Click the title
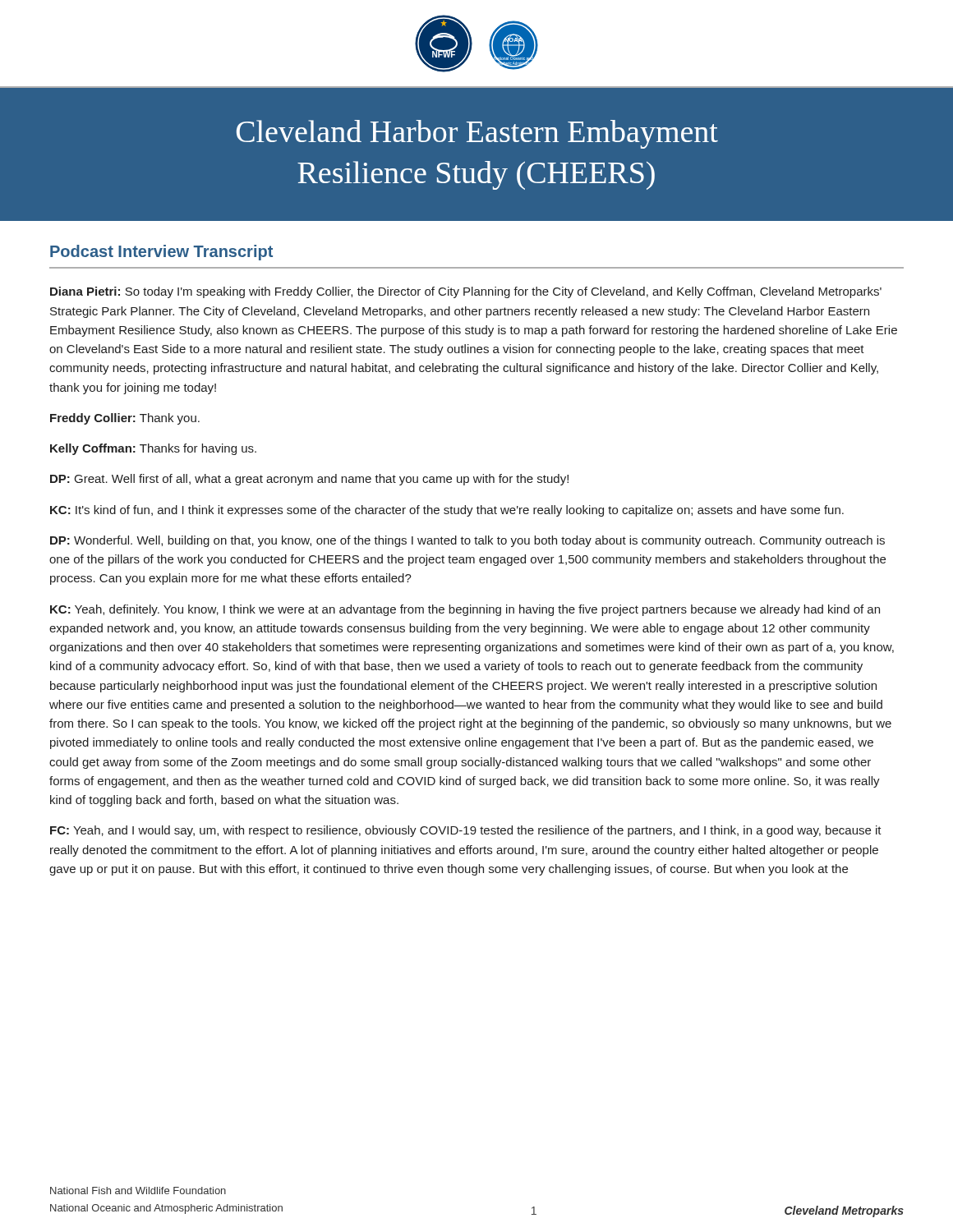Viewport: 953px width, 1232px height. 476,152
